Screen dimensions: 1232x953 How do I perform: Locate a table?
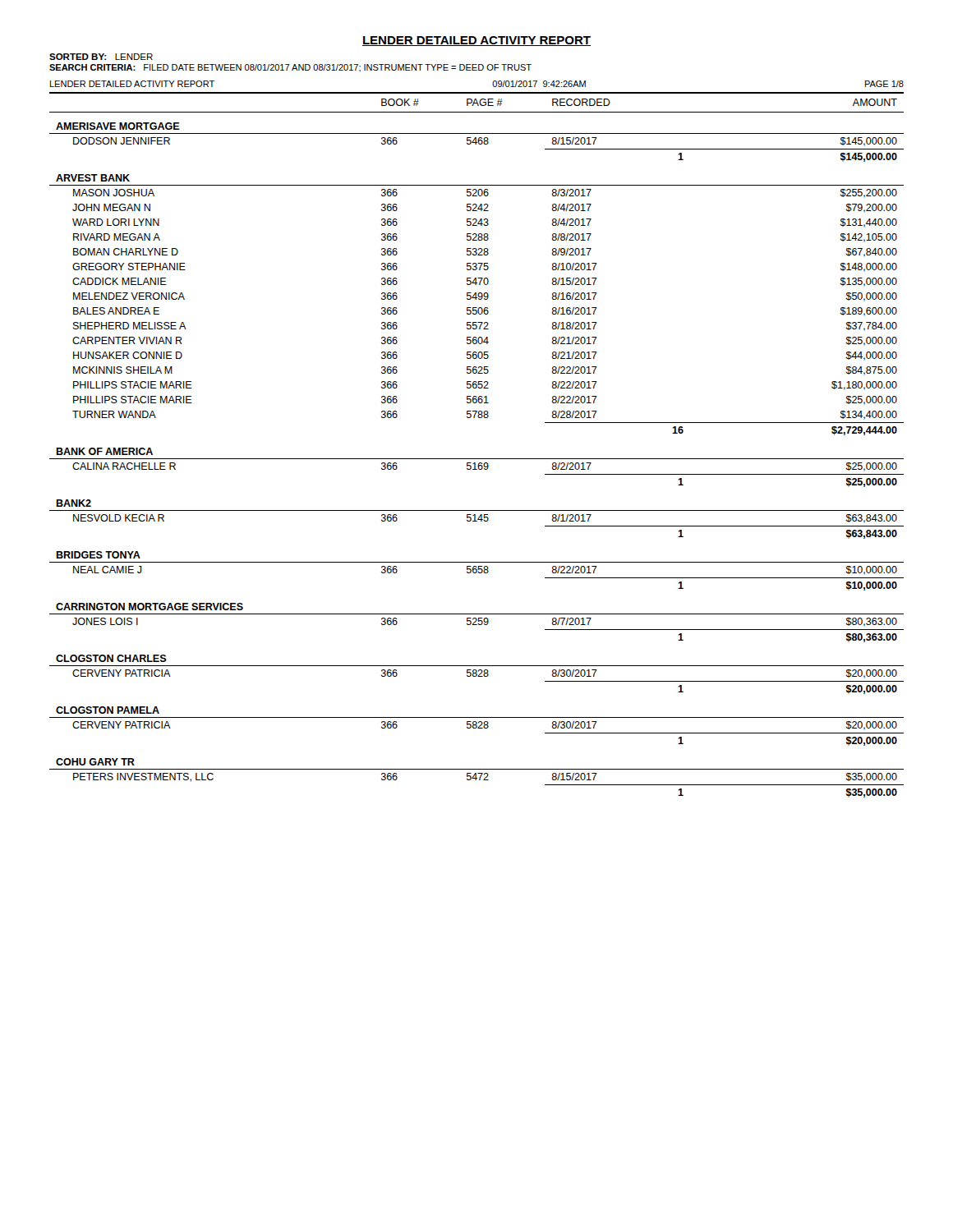coord(476,446)
